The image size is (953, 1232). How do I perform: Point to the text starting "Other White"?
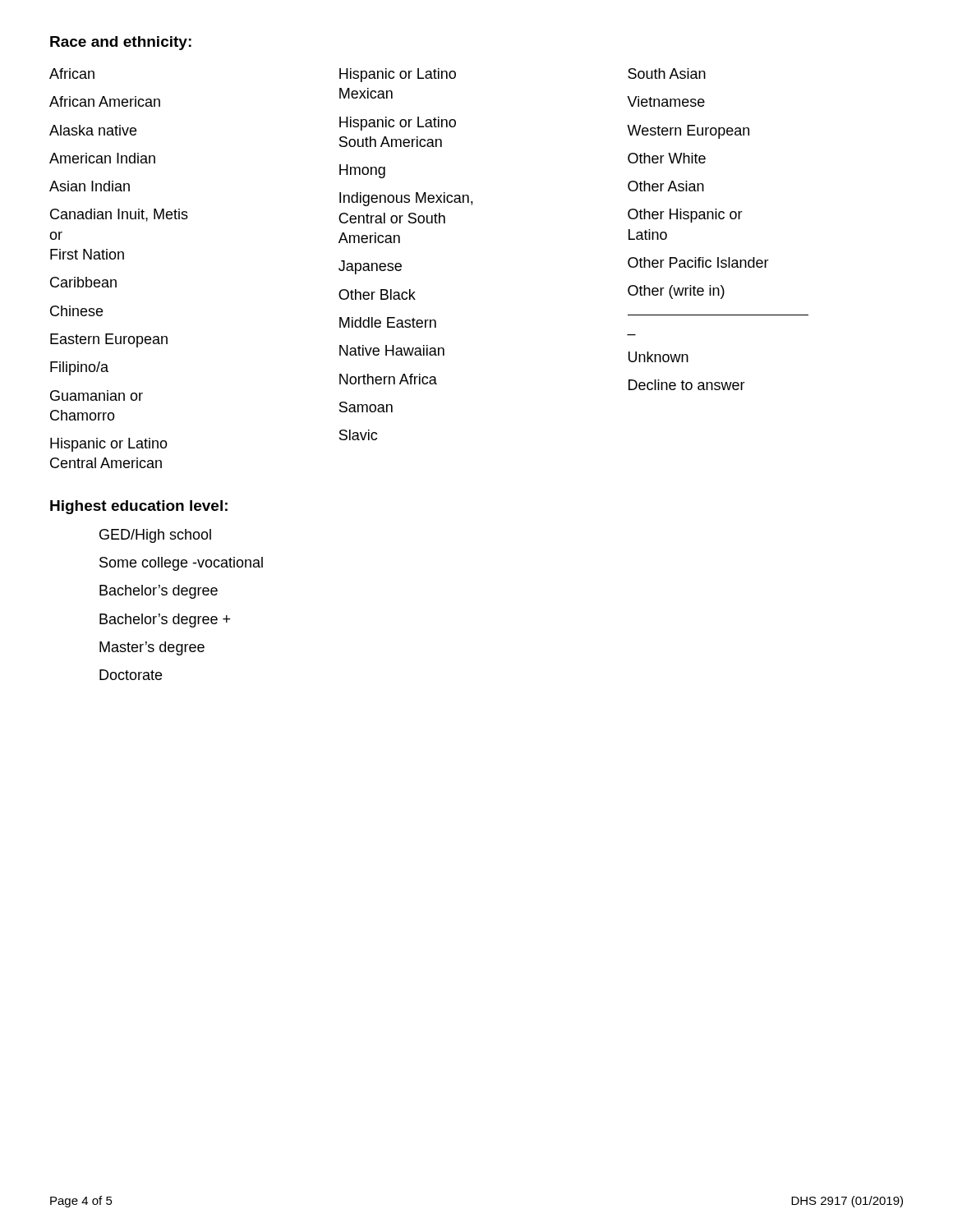[667, 158]
